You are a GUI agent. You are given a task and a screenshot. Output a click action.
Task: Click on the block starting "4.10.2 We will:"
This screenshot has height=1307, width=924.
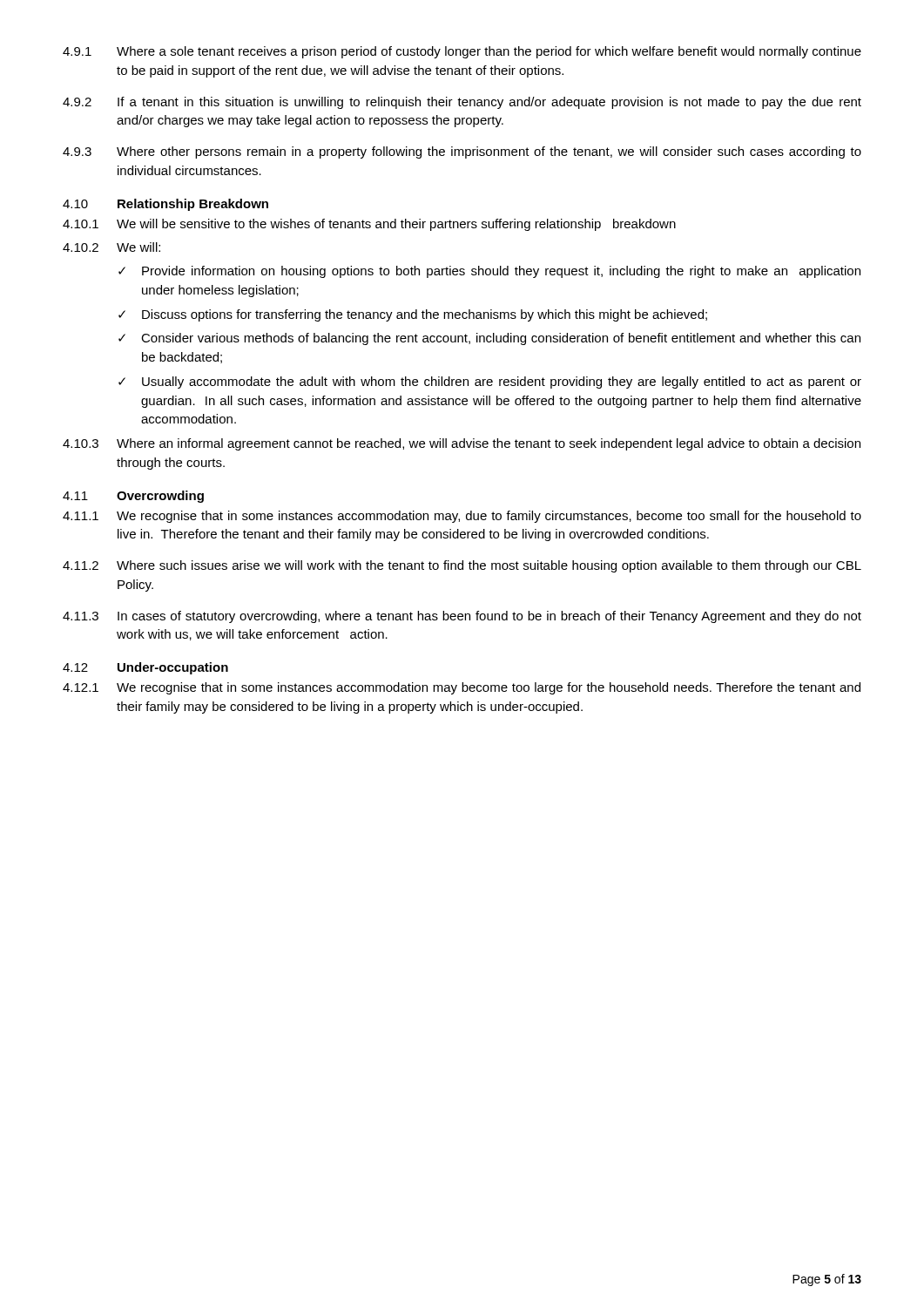pos(77,247)
